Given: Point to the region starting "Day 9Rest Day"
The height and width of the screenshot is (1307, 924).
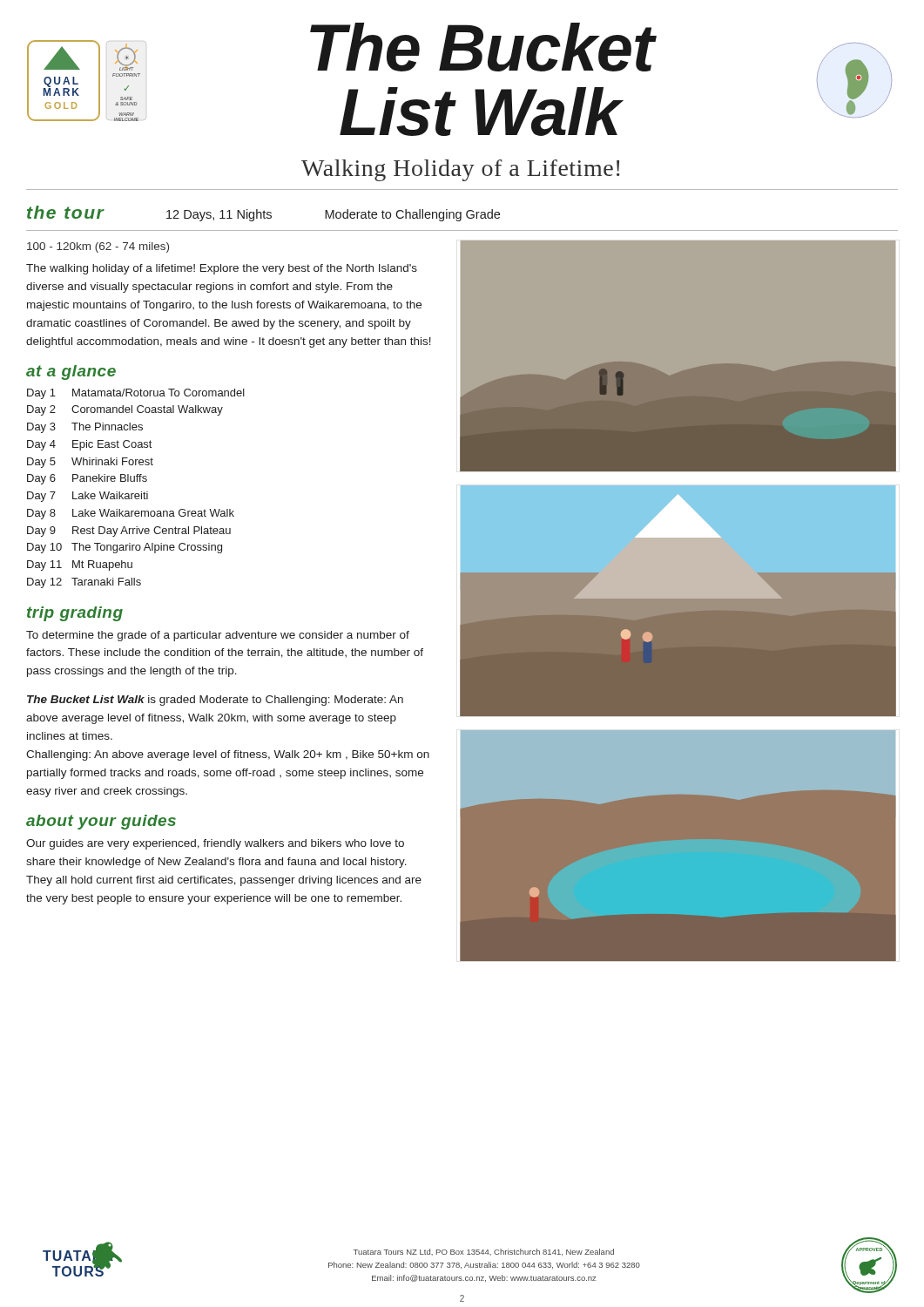Looking at the screenshot, I should [x=129, y=530].
